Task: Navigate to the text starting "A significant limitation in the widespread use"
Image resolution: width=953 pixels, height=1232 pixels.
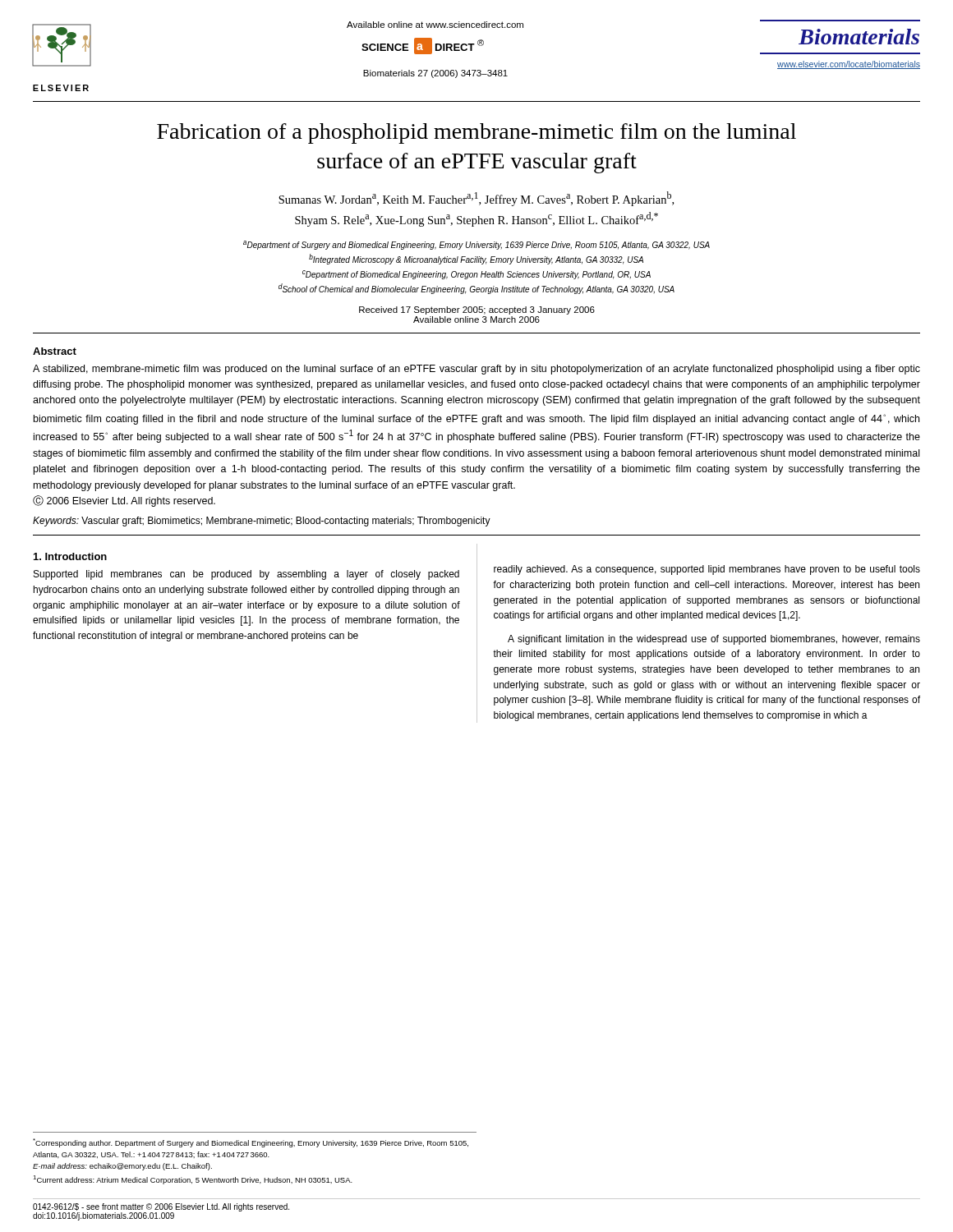Action: [707, 677]
